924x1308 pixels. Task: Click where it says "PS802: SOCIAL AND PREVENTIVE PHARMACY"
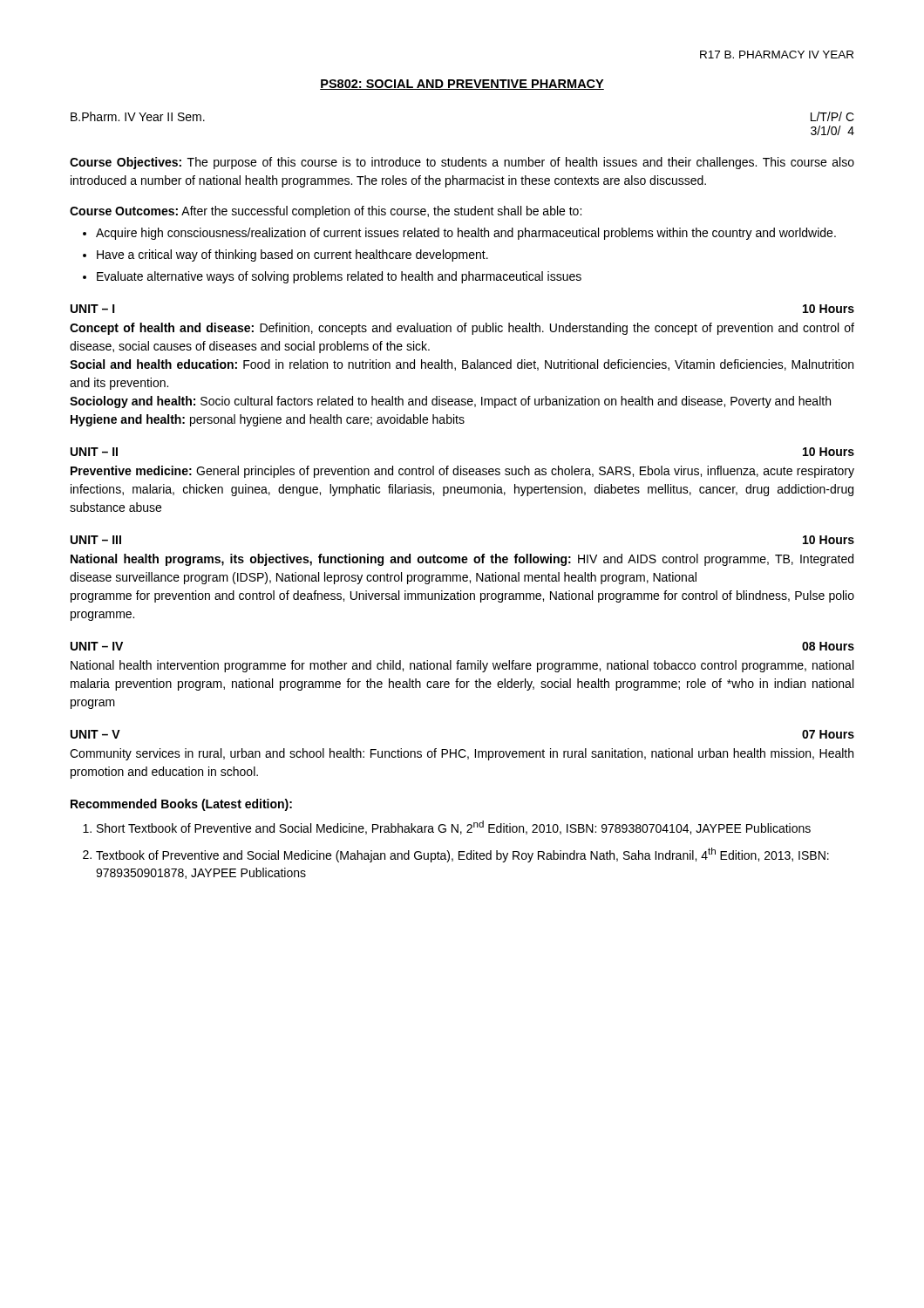[x=462, y=84]
